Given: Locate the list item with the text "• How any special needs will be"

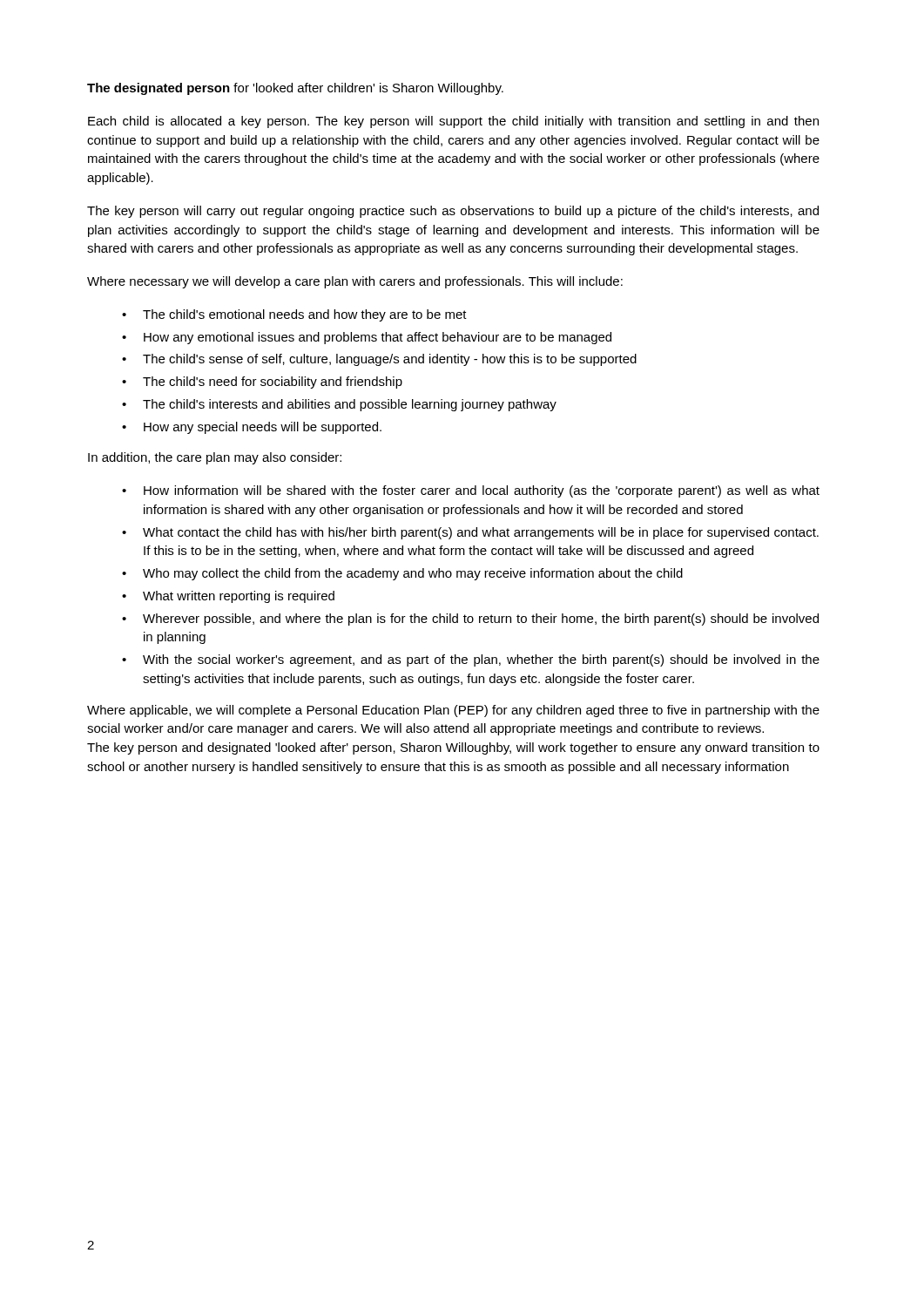Looking at the screenshot, I should pyautogui.click(x=252, y=428).
